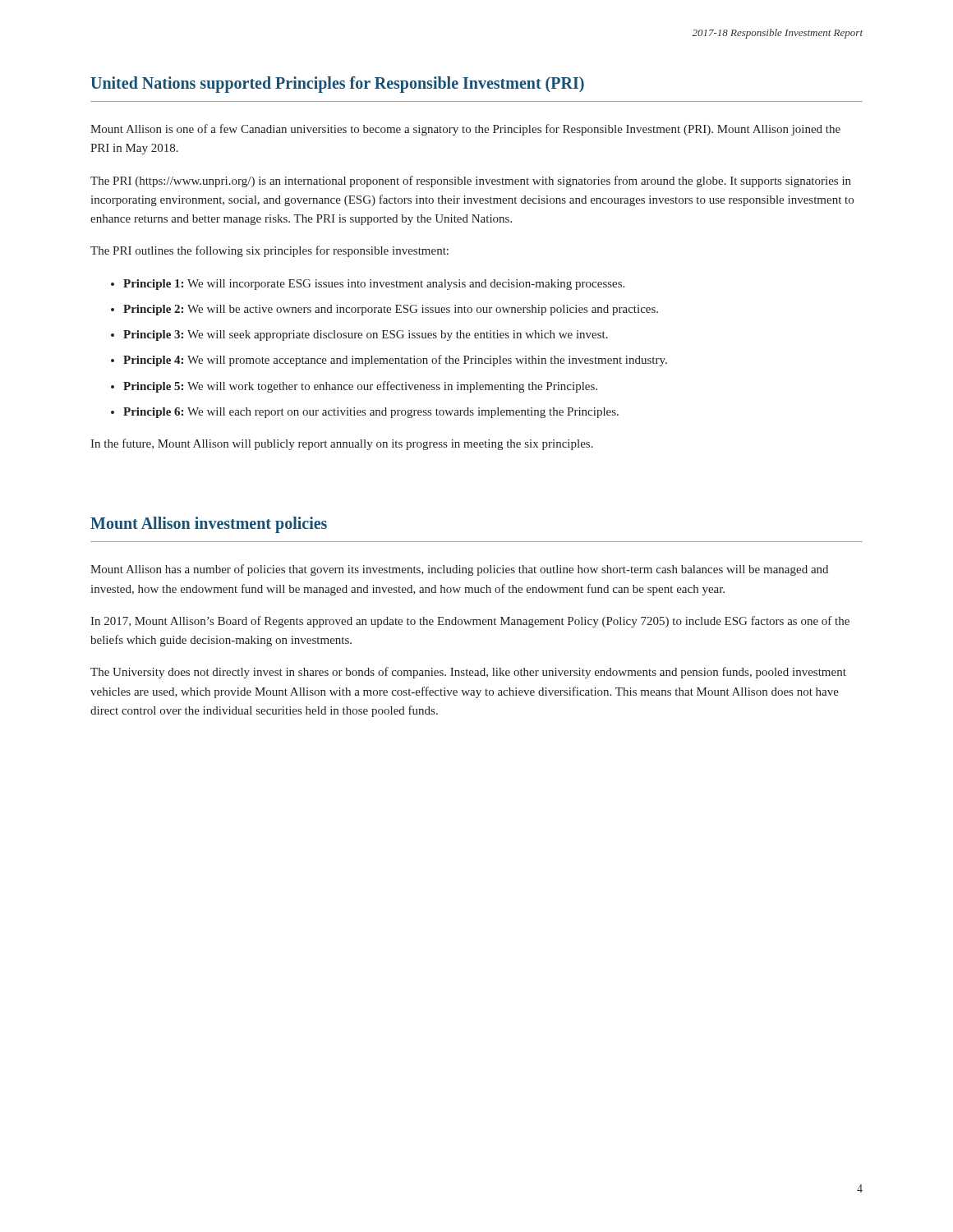The image size is (953, 1232).
Task: Select the title that reads "United Nations supported Principles for Responsible"
Action: tap(476, 83)
